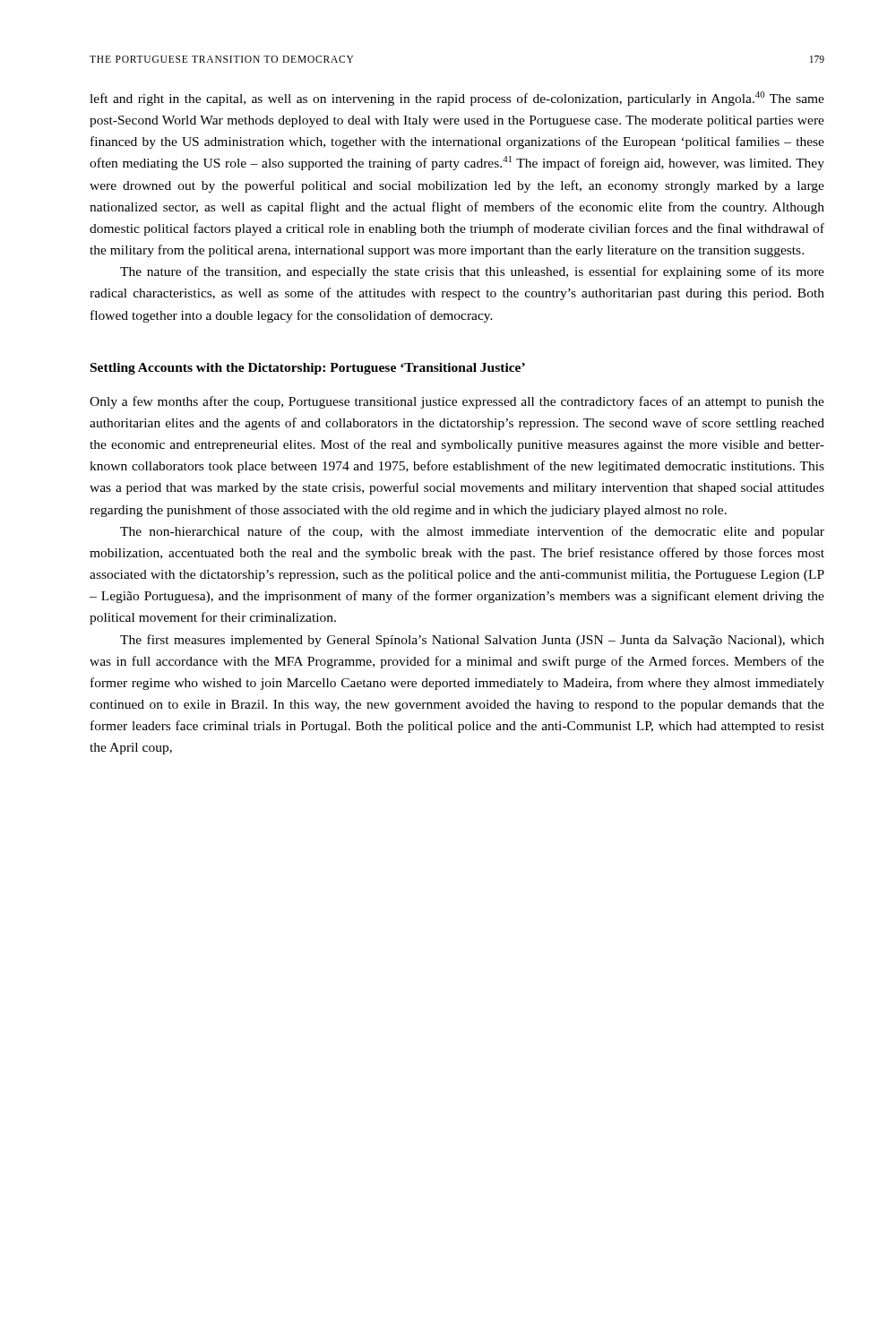Point to the block beginning "The nature of the transition, and especially the"
The height and width of the screenshot is (1344, 896).
coord(457,293)
